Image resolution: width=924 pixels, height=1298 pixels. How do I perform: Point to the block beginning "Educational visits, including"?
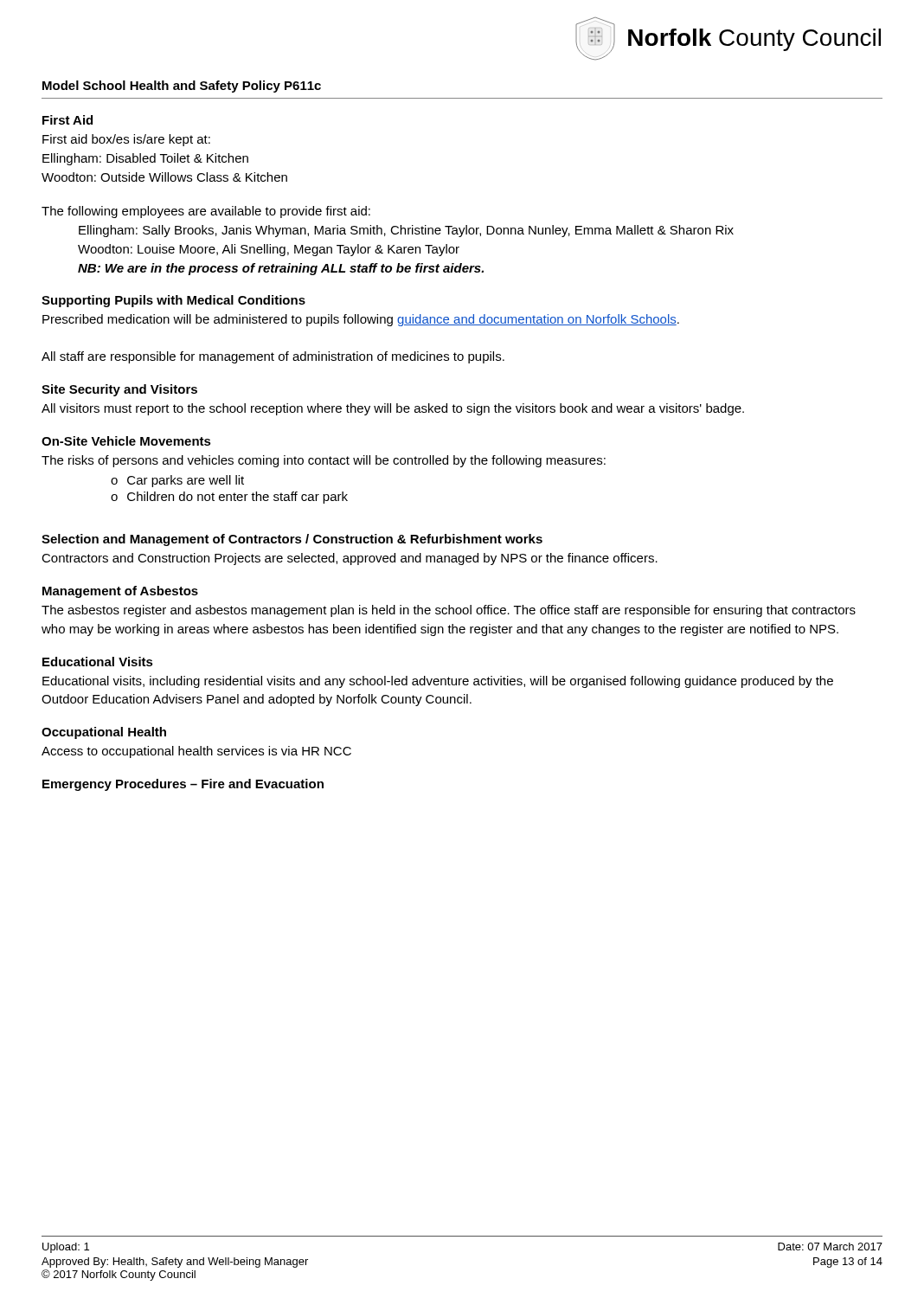[438, 690]
